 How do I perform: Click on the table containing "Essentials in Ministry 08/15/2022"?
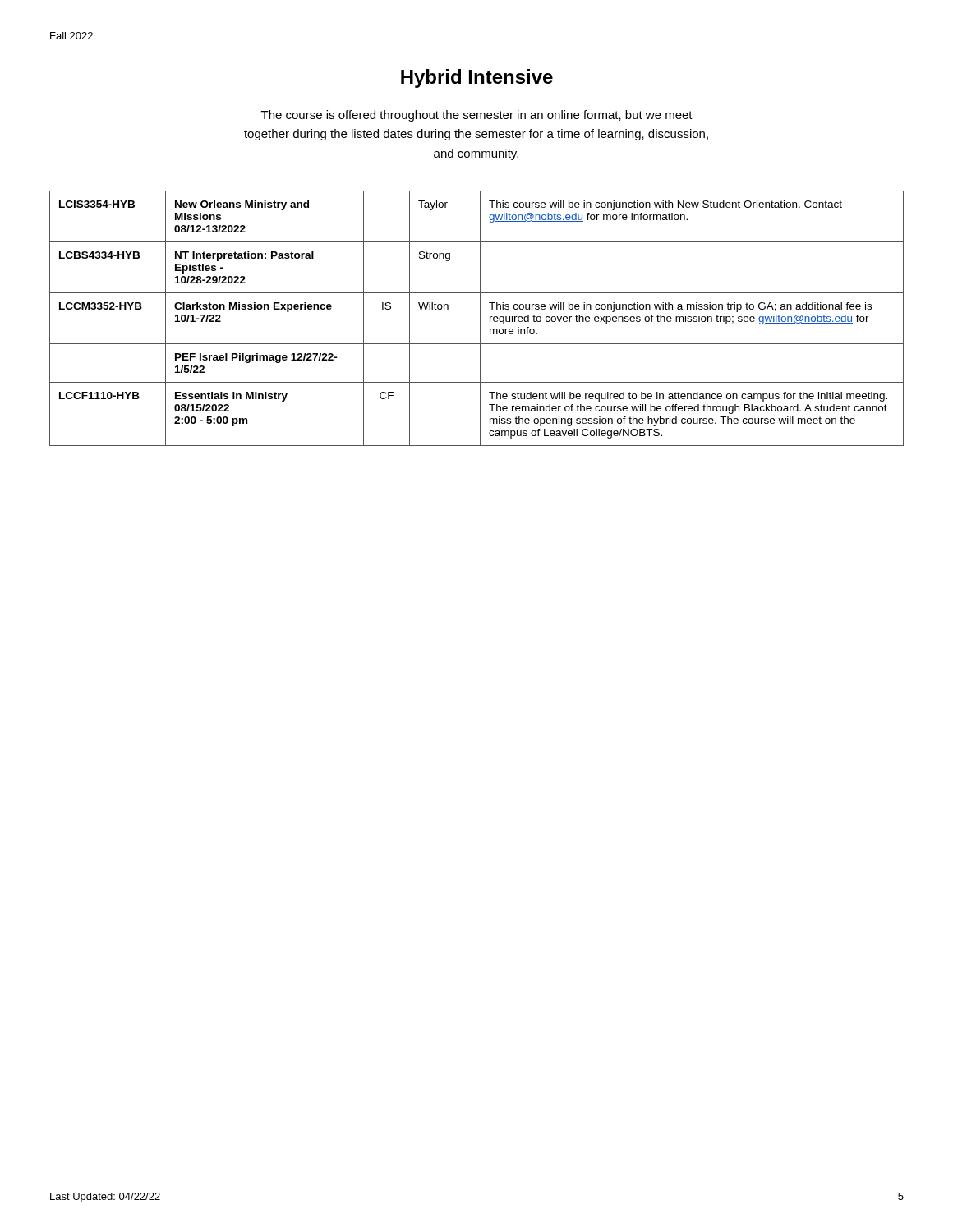click(x=476, y=318)
